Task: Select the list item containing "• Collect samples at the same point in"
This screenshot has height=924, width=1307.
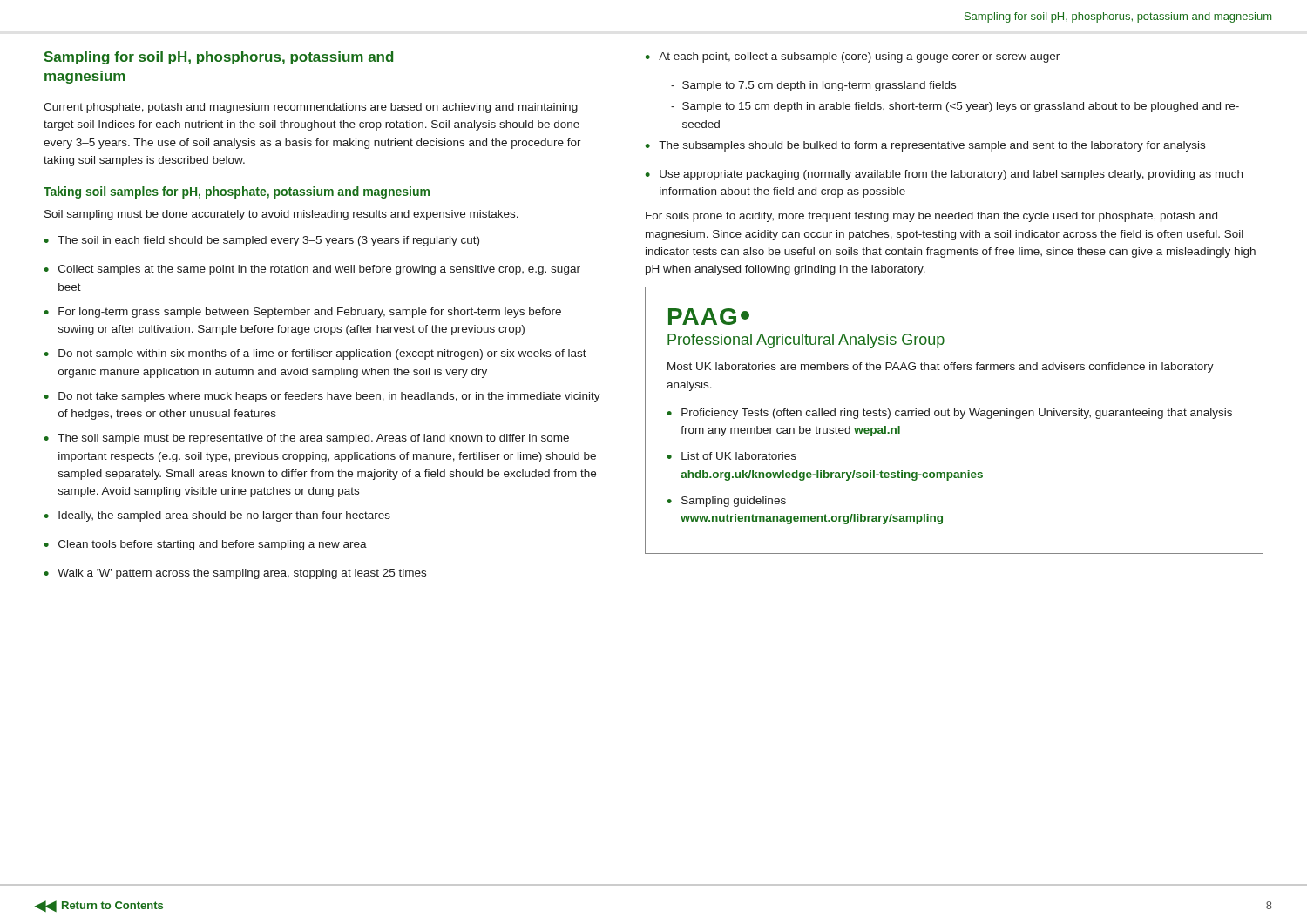Action: [322, 278]
